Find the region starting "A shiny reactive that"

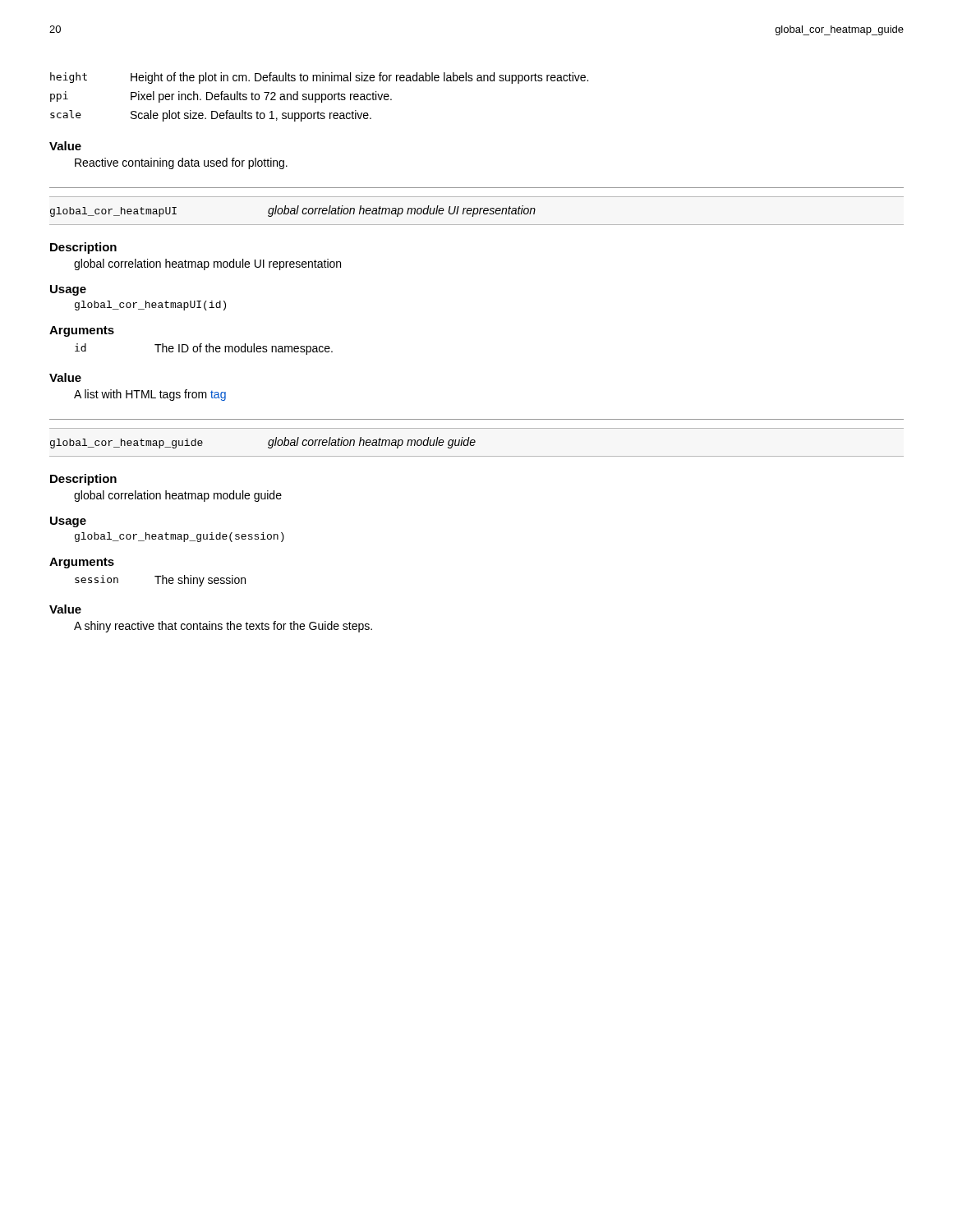tap(224, 626)
